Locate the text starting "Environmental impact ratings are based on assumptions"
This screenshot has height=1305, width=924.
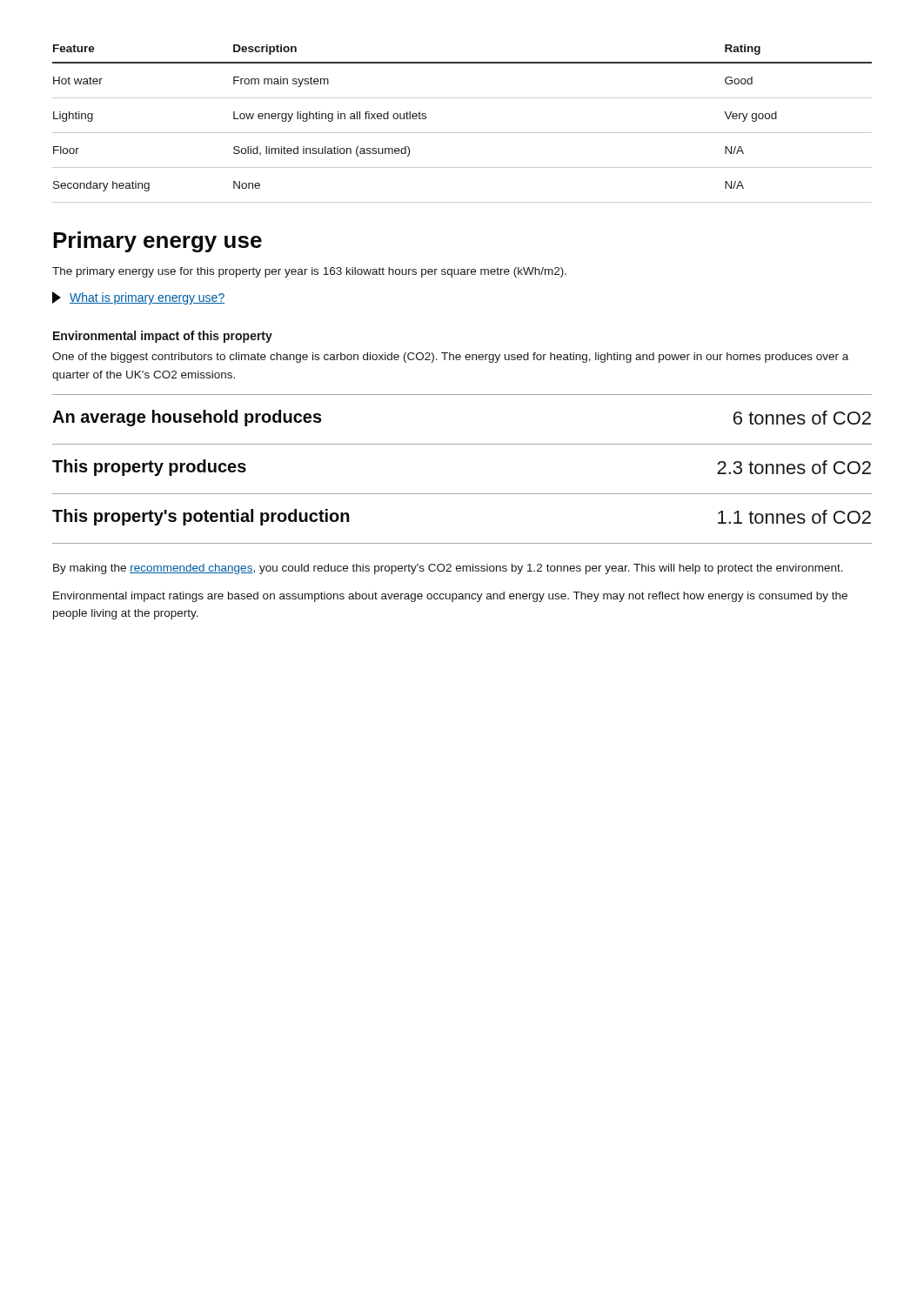tap(462, 605)
